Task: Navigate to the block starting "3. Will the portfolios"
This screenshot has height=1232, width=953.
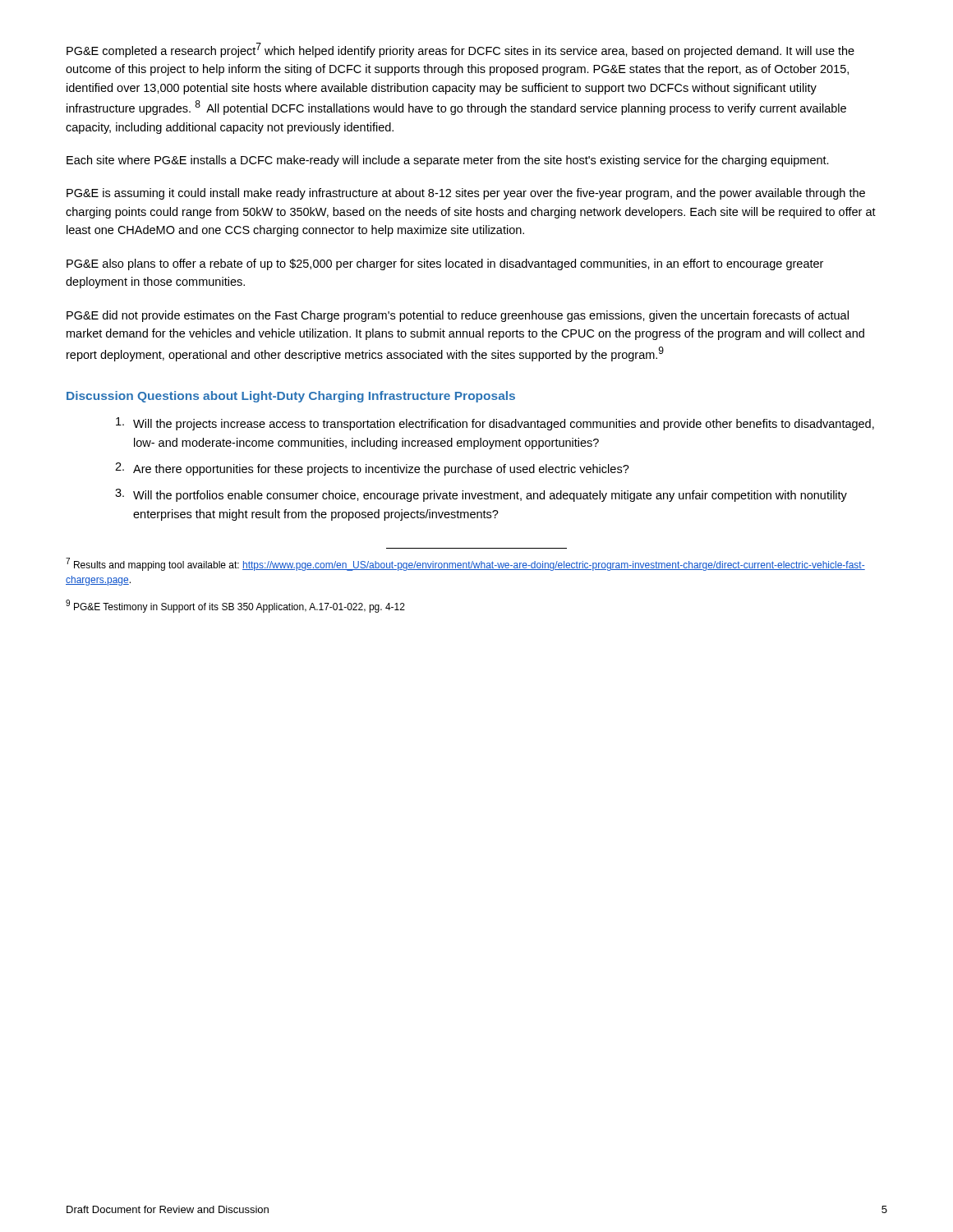Action: coord(501,505)
